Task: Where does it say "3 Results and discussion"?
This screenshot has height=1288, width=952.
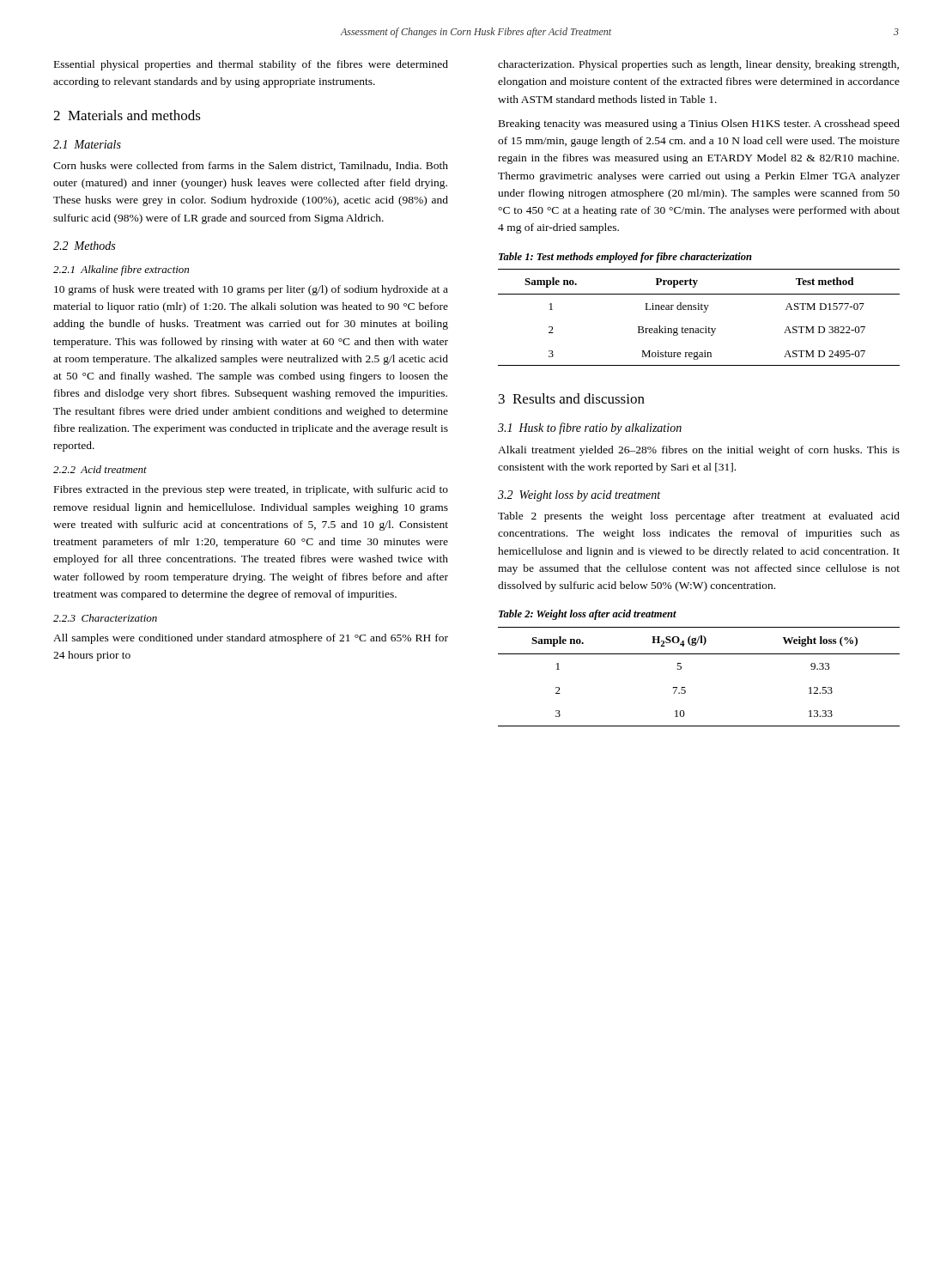Action: (x=571, y=399)
